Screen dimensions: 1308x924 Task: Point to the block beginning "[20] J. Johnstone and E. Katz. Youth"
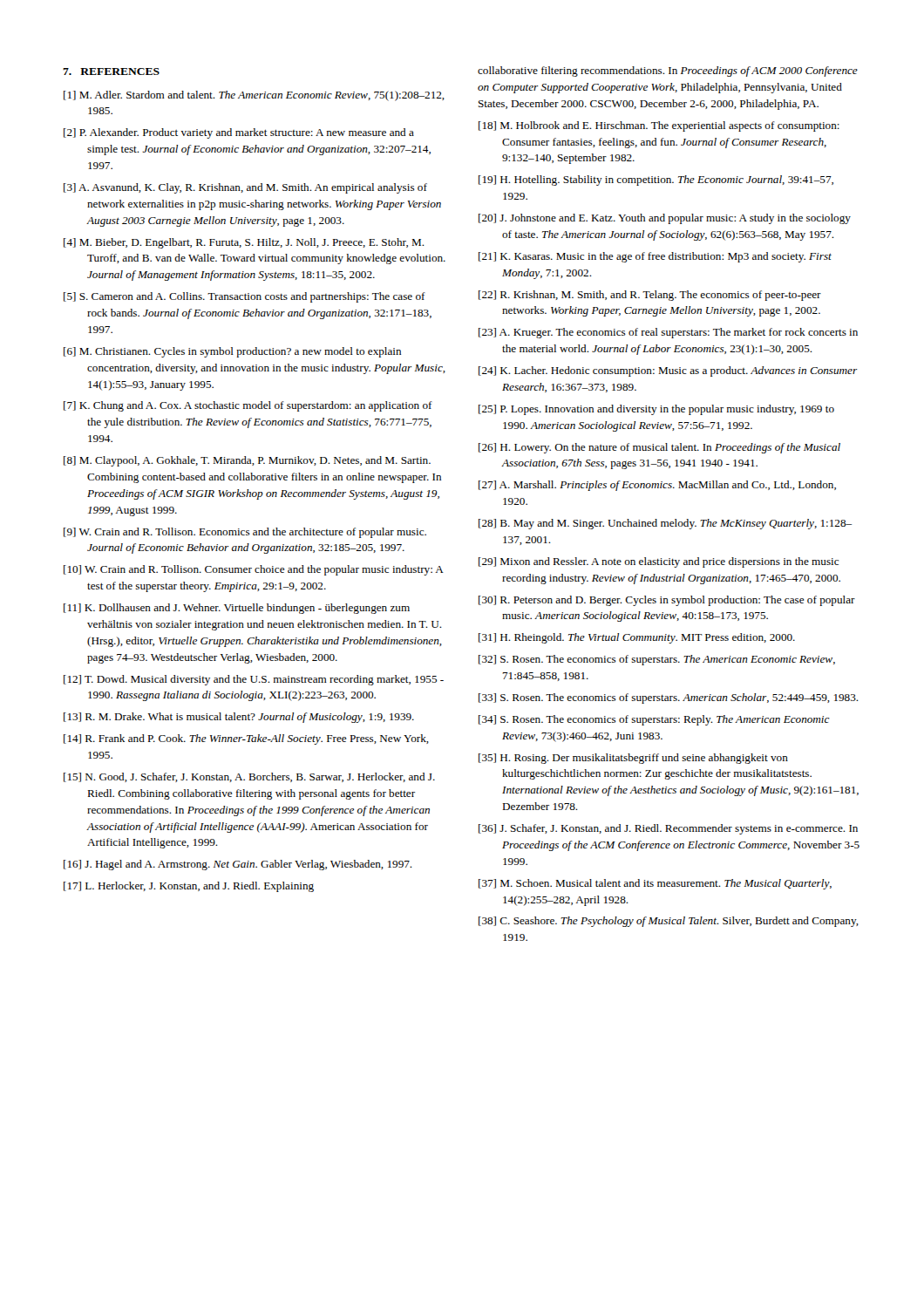664,226
